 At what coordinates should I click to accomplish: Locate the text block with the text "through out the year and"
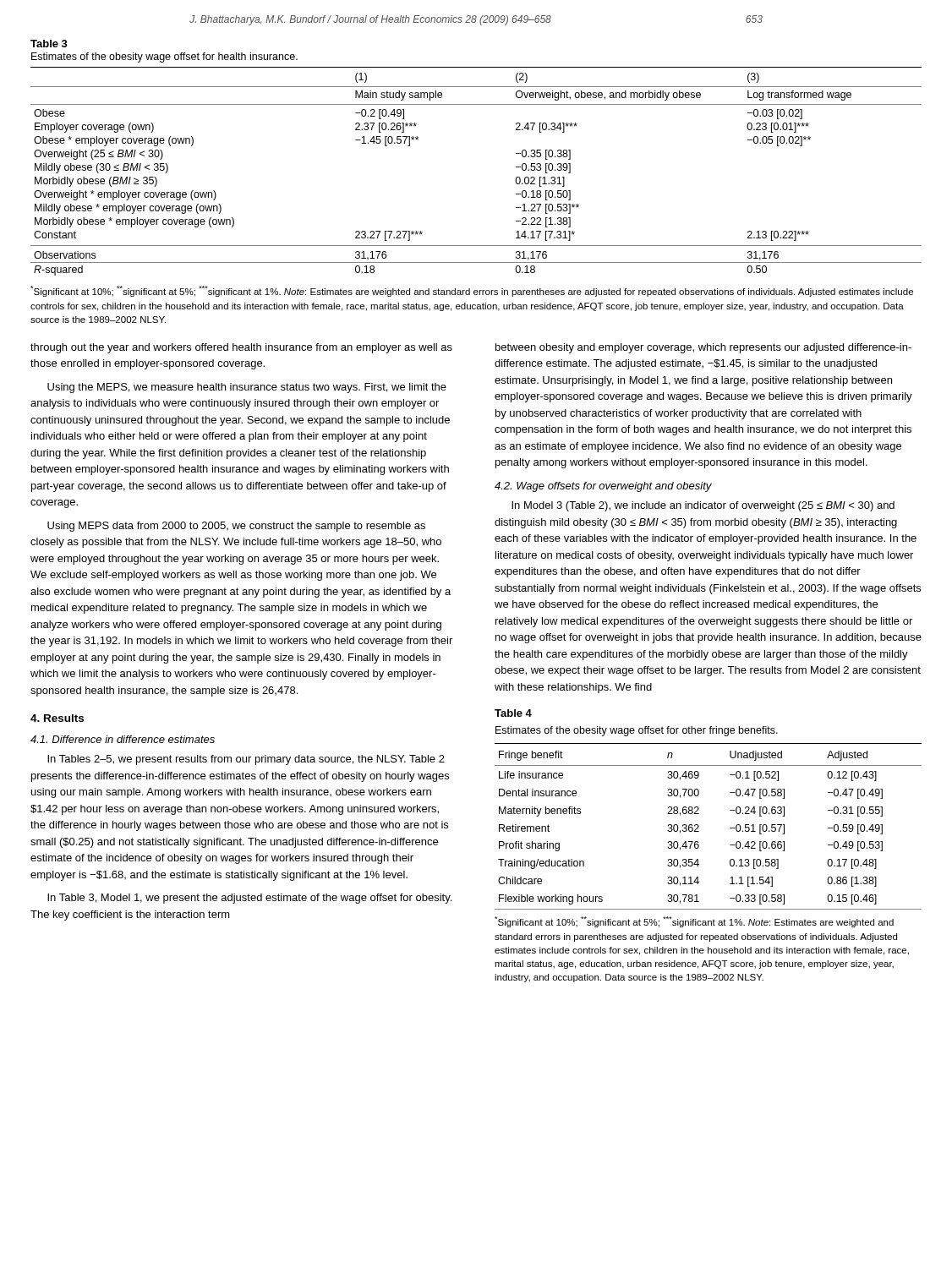pyautogui.click(x=241, y=355)
